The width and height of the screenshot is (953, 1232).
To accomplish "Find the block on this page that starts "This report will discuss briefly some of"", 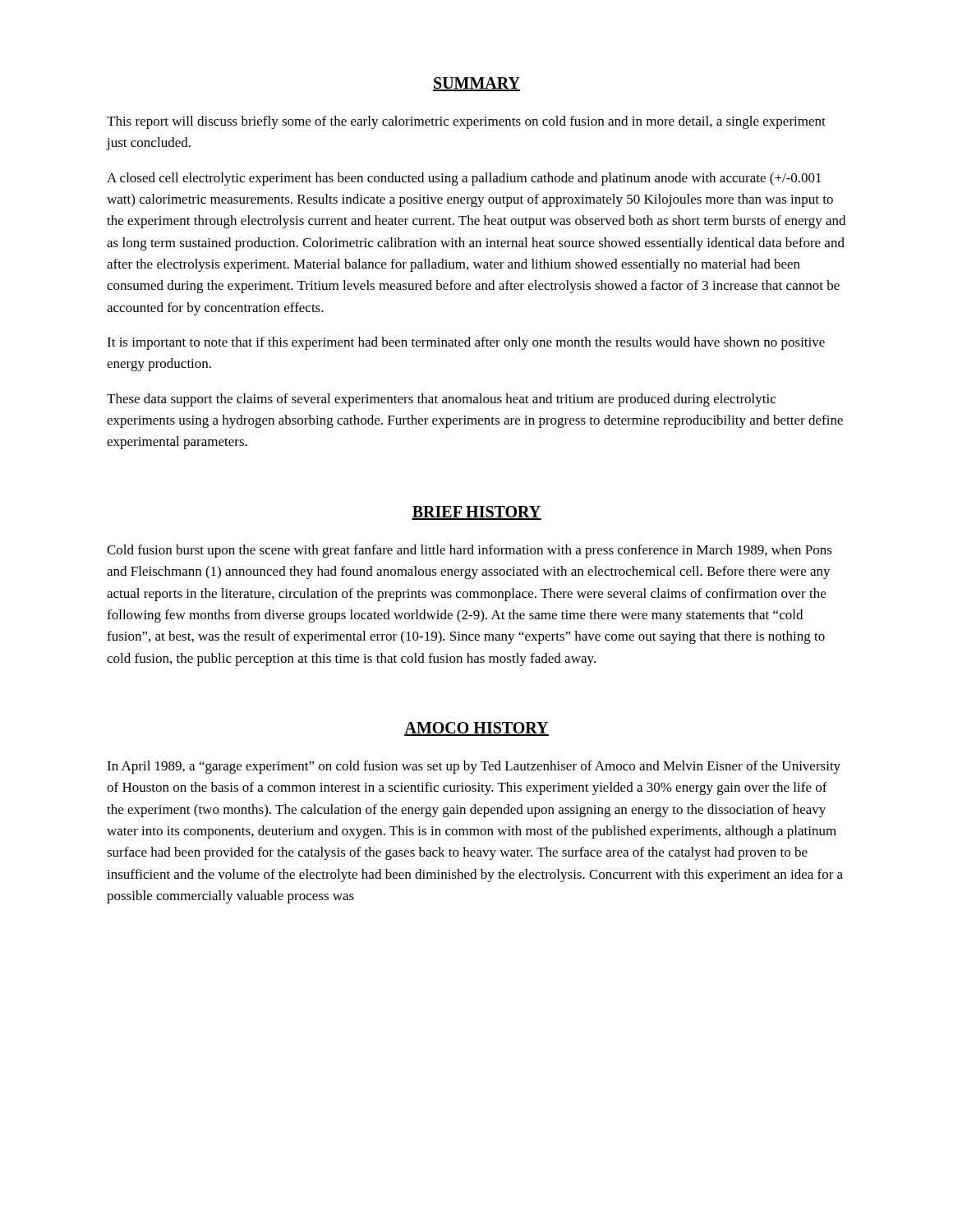I will click(466, 132).
